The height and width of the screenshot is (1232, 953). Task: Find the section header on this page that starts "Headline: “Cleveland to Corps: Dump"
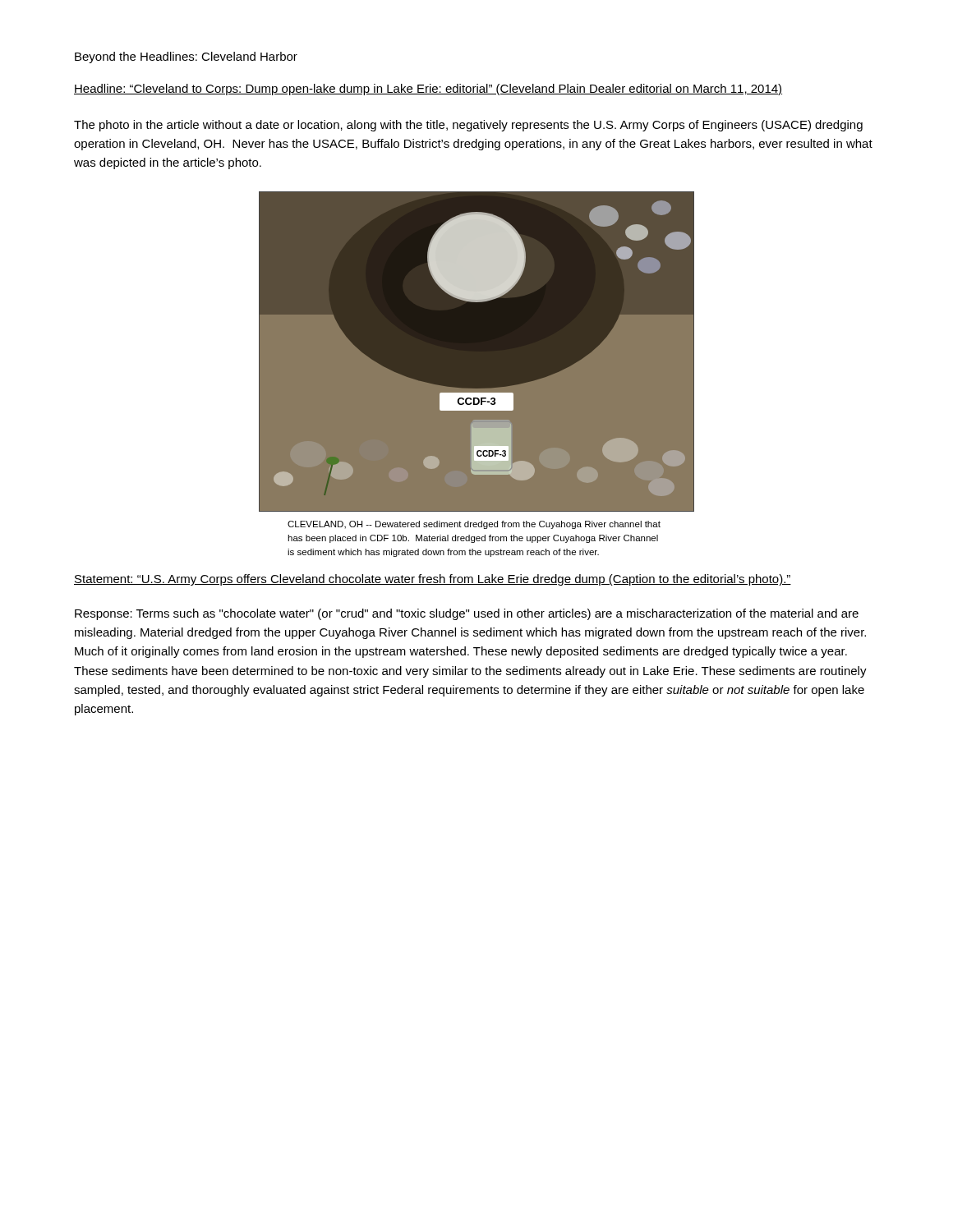(x=428, y=88)
